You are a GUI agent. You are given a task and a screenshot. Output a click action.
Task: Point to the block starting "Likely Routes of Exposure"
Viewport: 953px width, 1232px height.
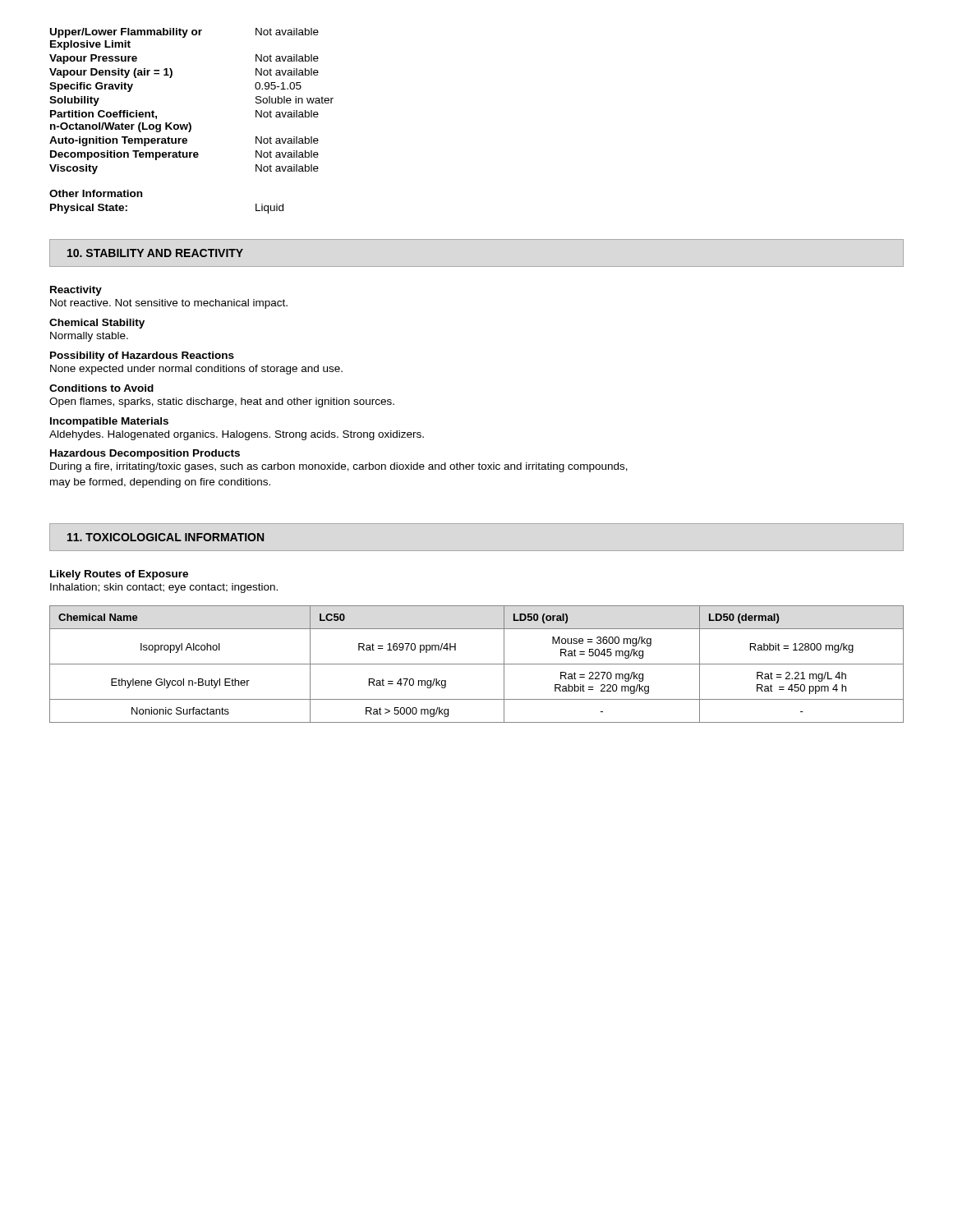[x=119, y=574]
